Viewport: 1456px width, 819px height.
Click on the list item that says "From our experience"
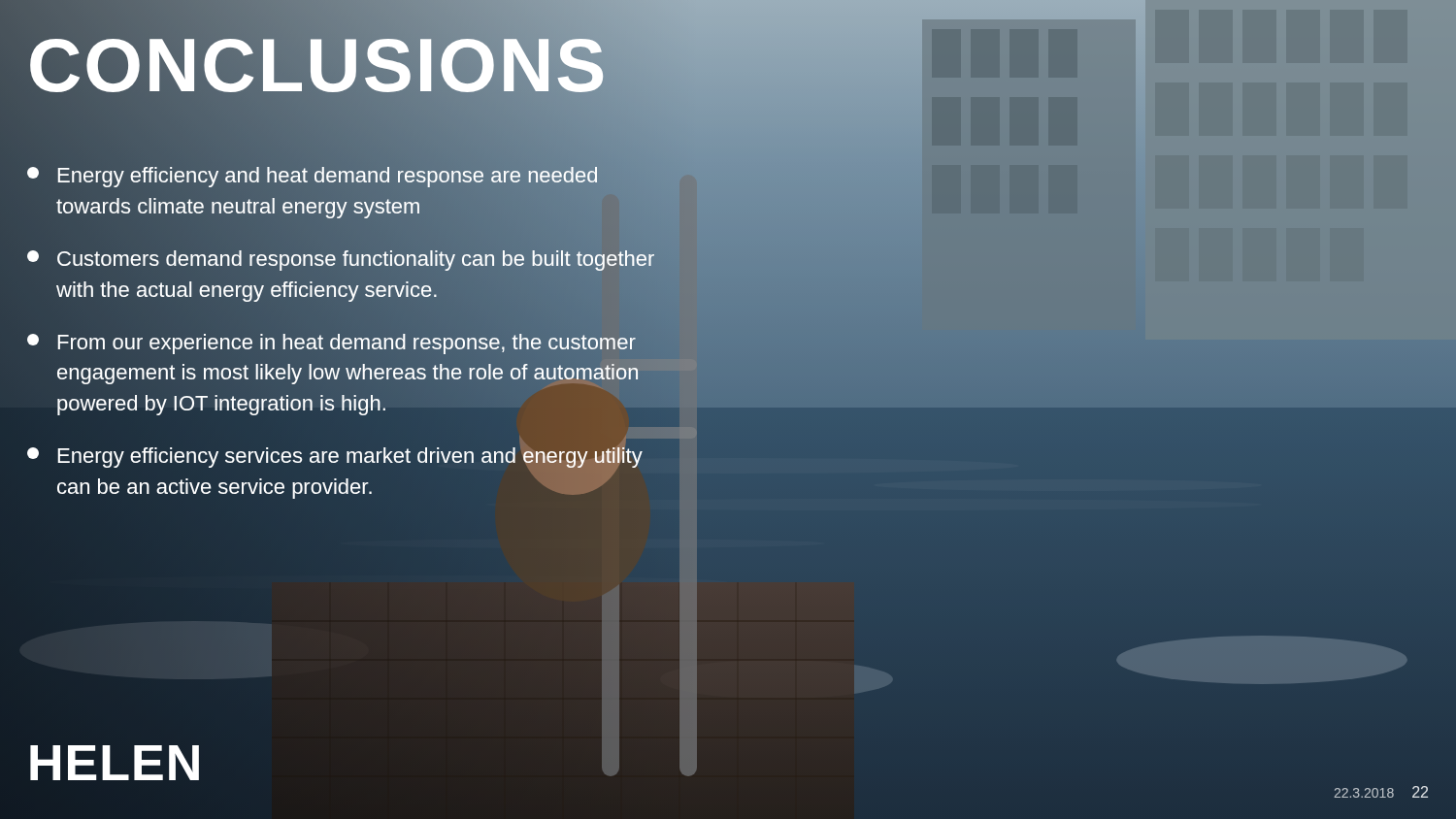click(x=343, y=373)
